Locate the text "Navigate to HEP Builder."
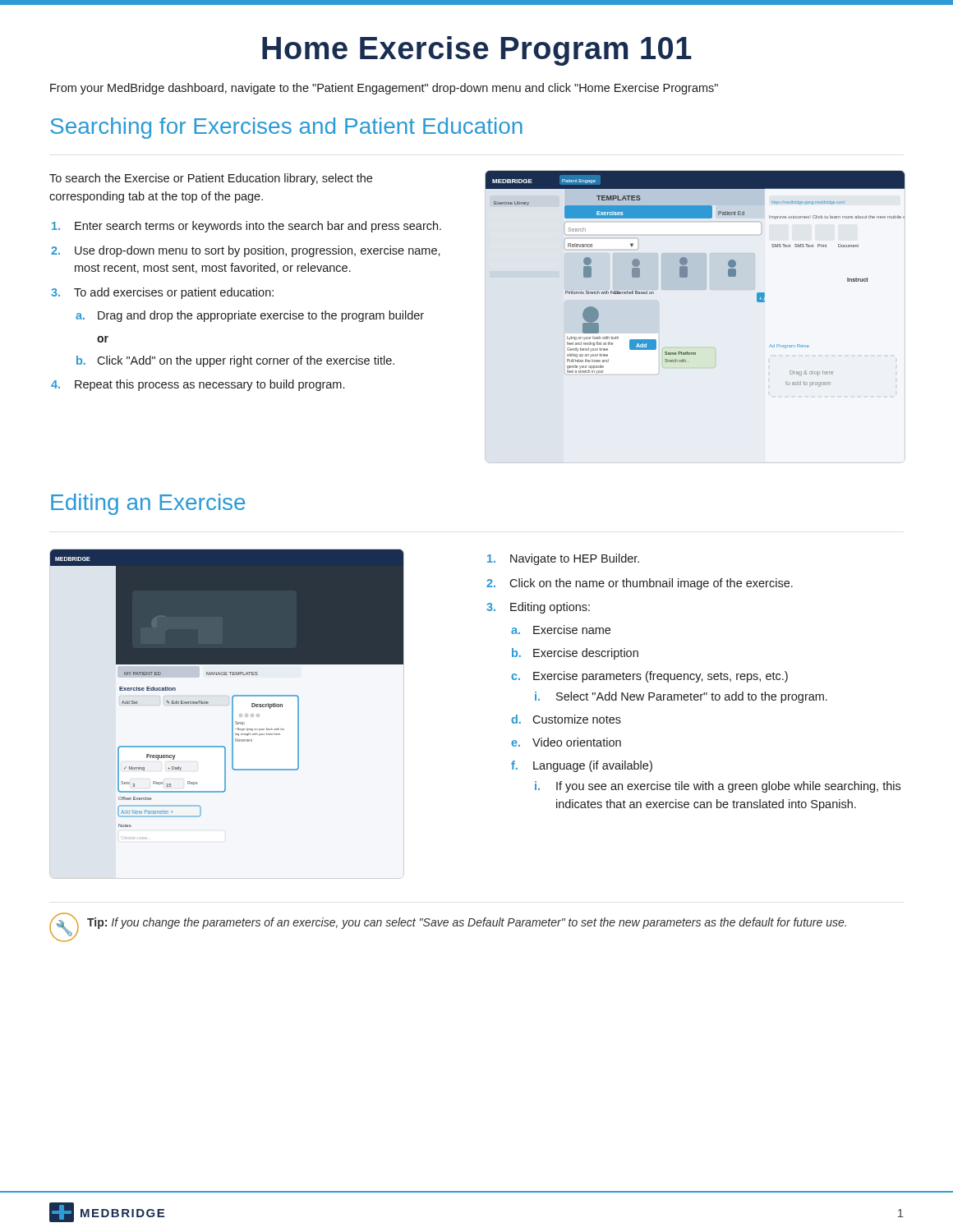The width and height of the screenshot is (953, 1232). [x=575, y=558]
